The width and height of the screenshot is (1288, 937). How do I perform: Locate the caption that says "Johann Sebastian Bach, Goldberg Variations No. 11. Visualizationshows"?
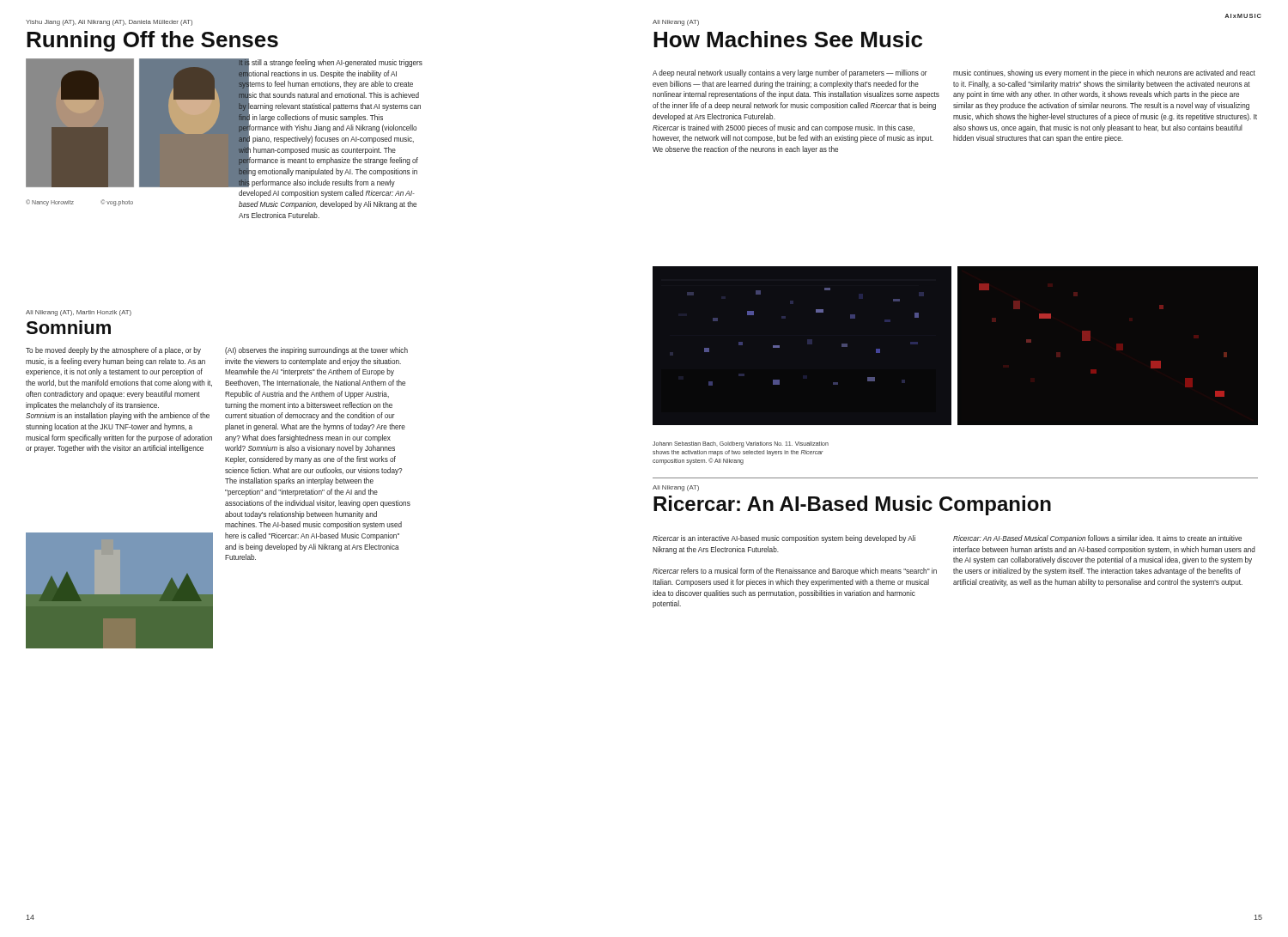[741, 444]
